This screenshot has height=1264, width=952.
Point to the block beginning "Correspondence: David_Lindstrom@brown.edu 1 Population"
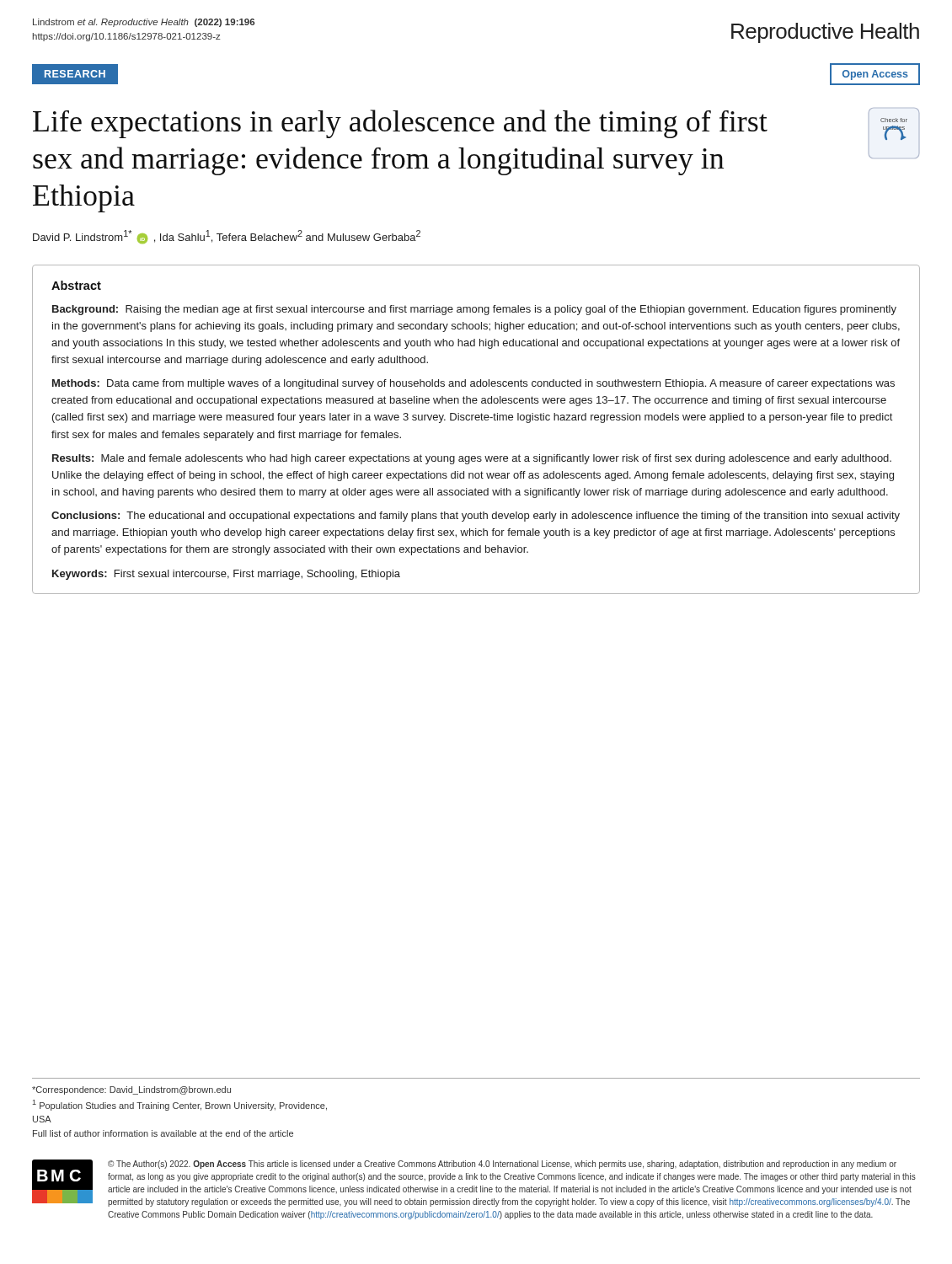[180, 1111]
